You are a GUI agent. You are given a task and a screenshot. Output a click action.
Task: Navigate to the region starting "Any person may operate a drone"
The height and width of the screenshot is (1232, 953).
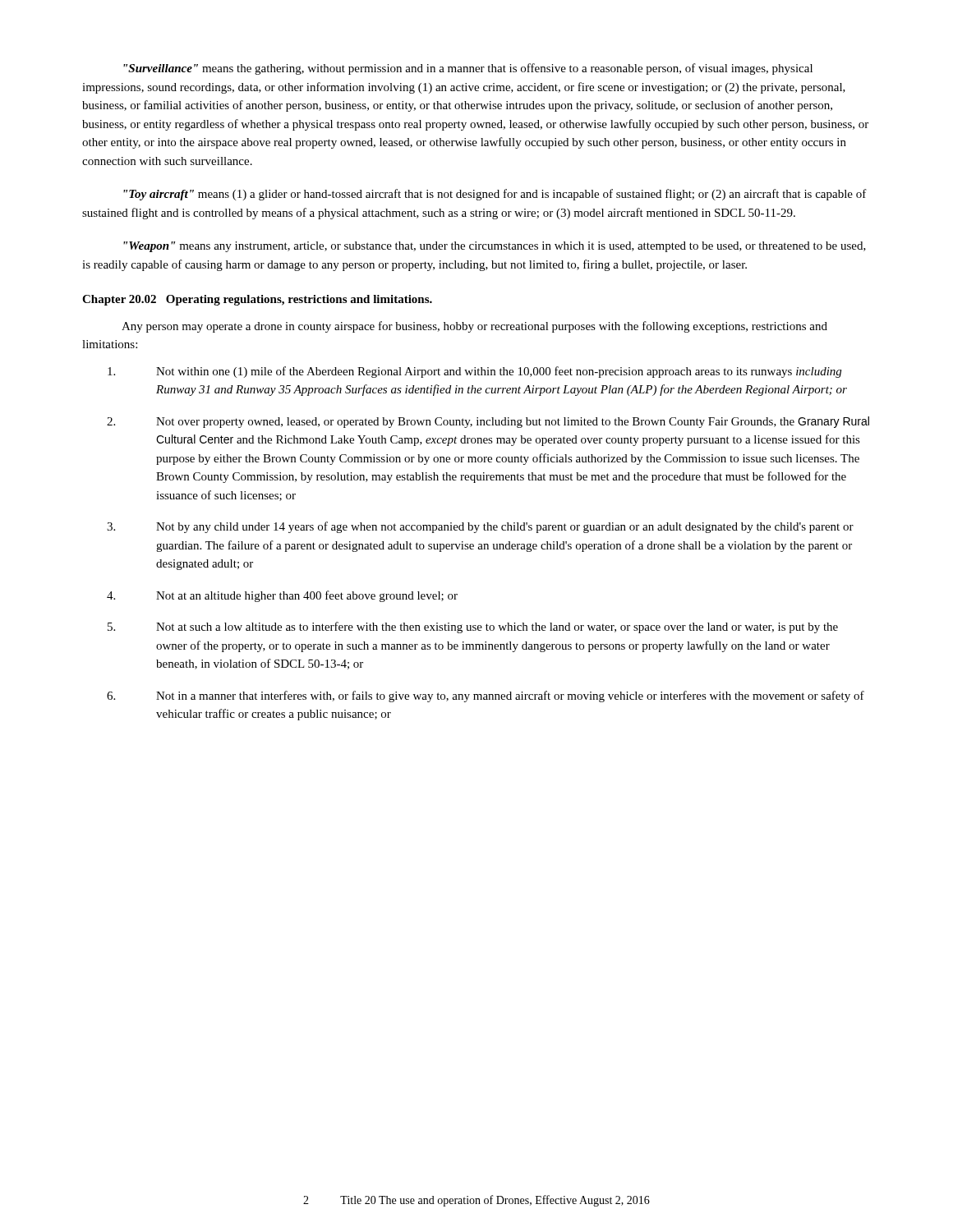click(x=476, y=335)
